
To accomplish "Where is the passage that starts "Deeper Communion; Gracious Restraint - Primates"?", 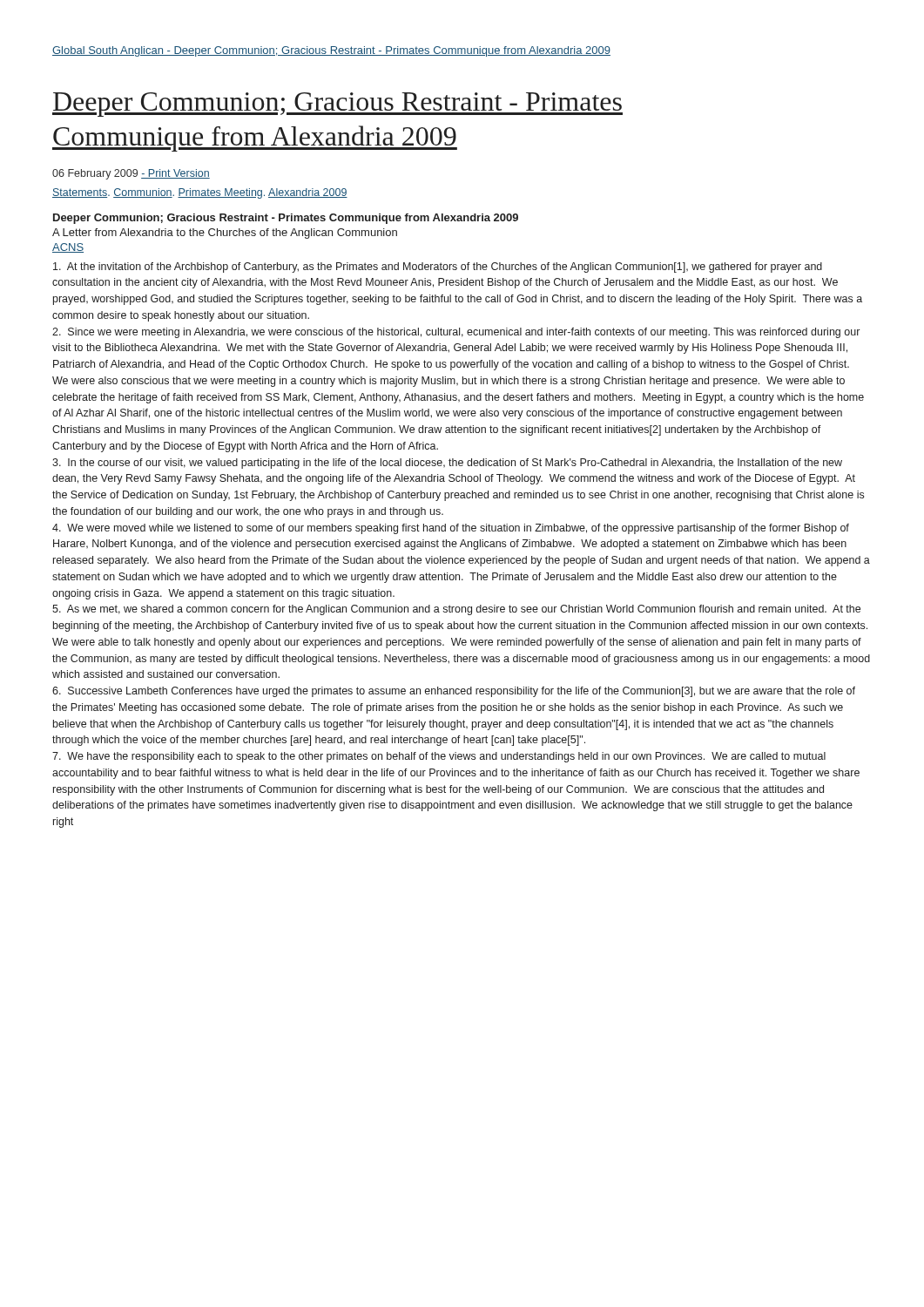I will tap(462, 232).
